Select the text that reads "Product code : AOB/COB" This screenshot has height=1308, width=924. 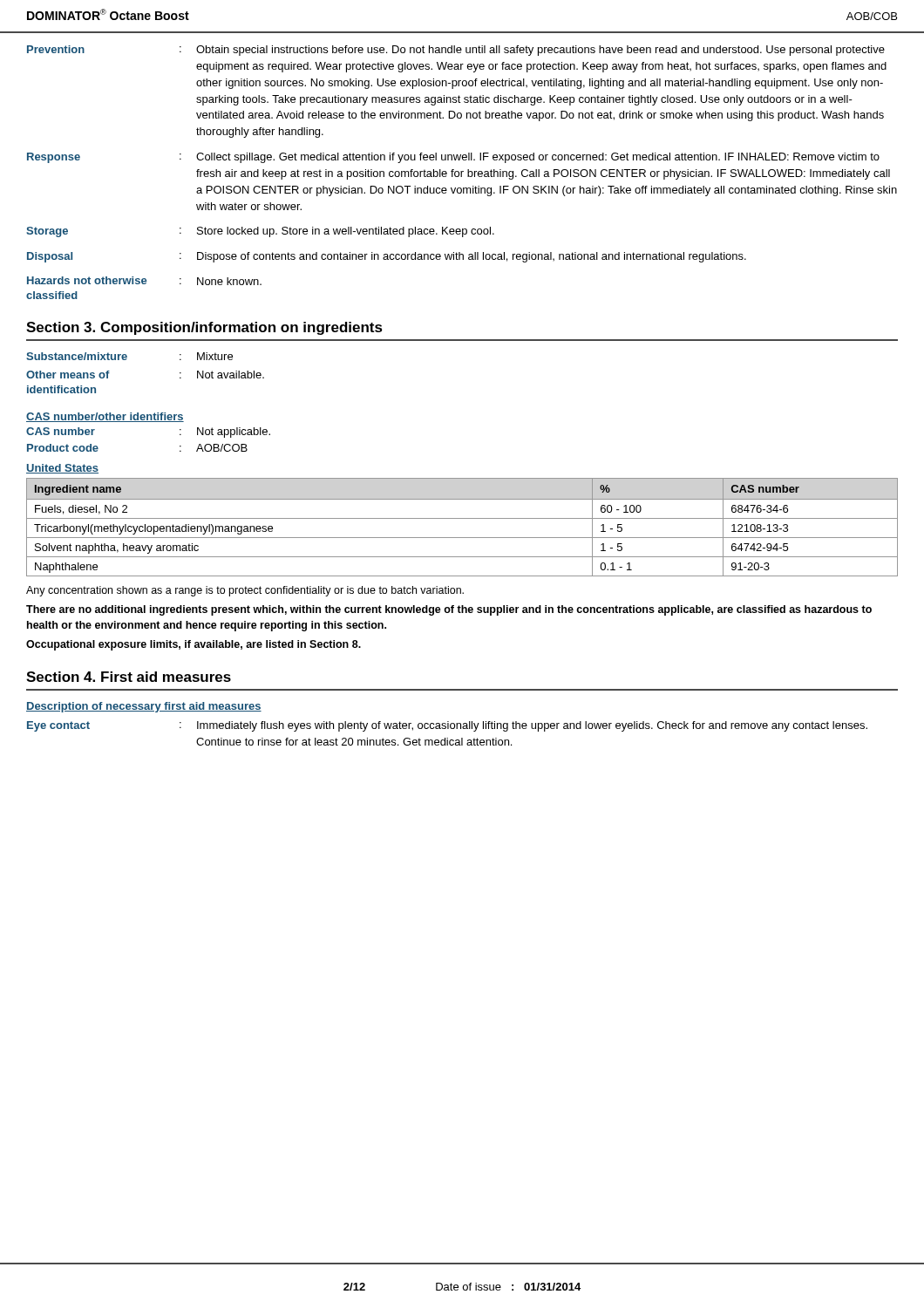click(x=61, y=447)
